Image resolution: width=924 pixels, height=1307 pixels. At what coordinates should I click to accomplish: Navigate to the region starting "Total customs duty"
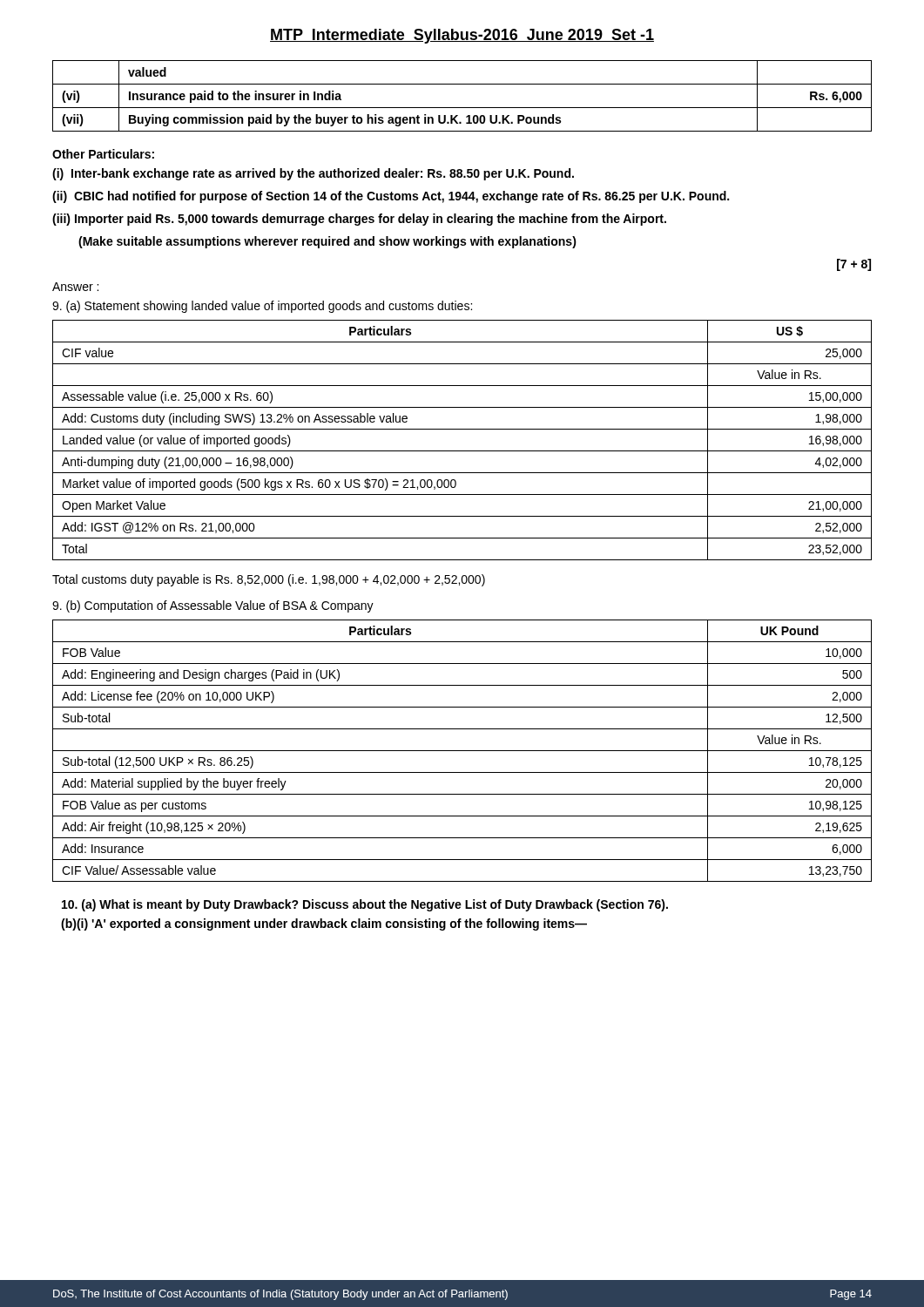tap(462, 579)
